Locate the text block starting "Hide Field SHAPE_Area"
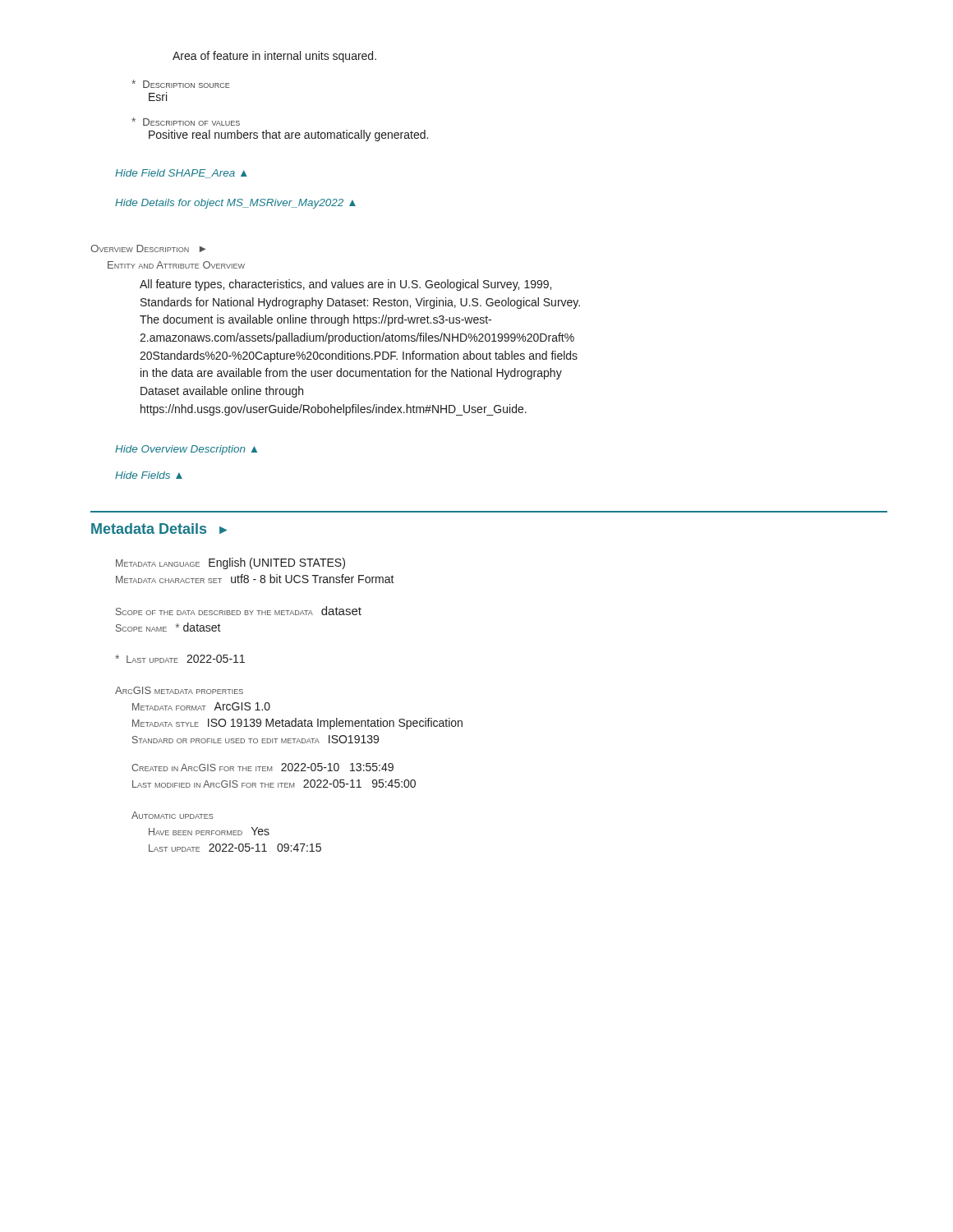 (x=182, y=173)
